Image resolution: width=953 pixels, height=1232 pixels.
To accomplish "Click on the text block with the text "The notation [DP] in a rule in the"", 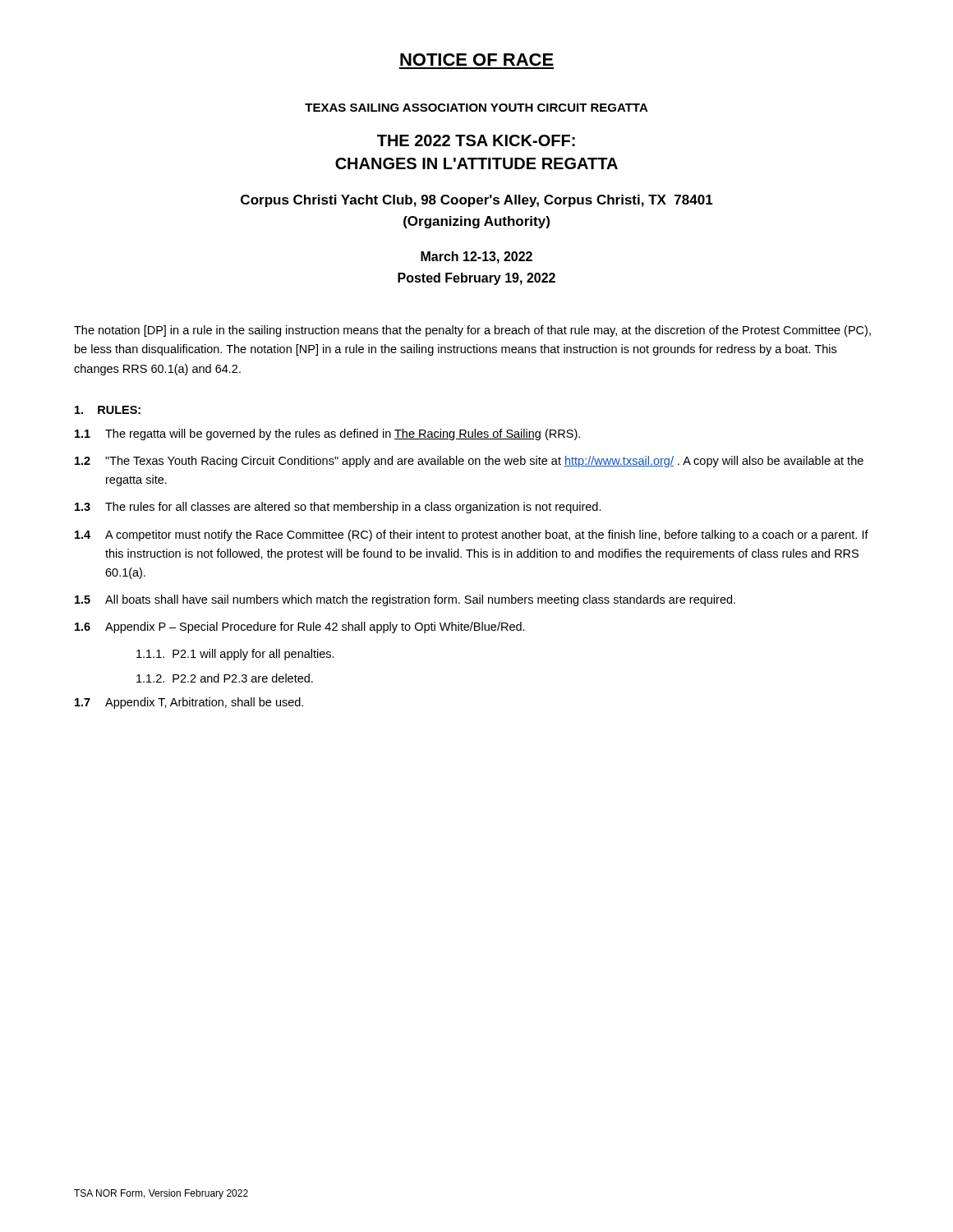I will point(473,349).
